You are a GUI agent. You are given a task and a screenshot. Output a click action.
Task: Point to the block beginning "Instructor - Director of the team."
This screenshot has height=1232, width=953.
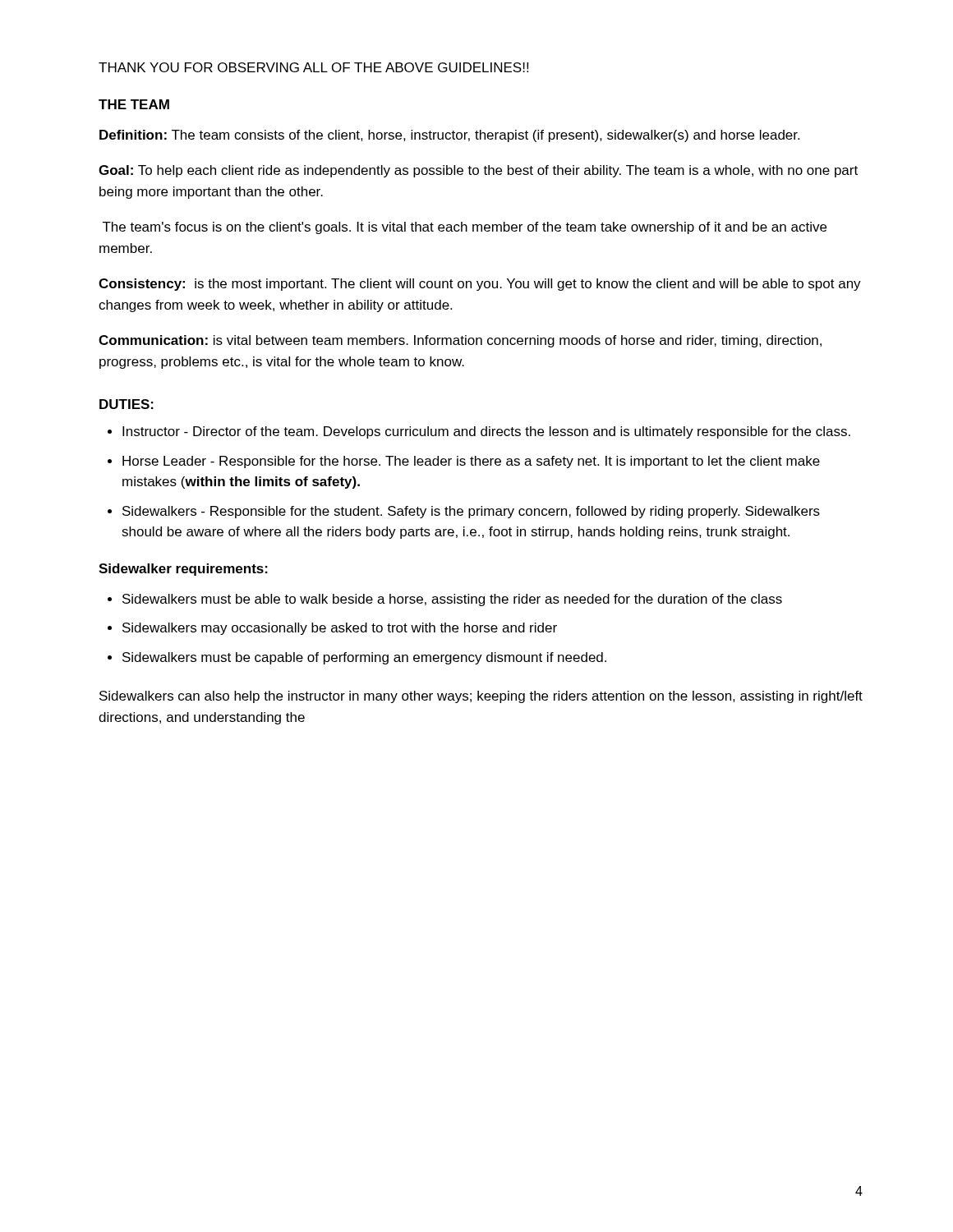tap(486, 432)
